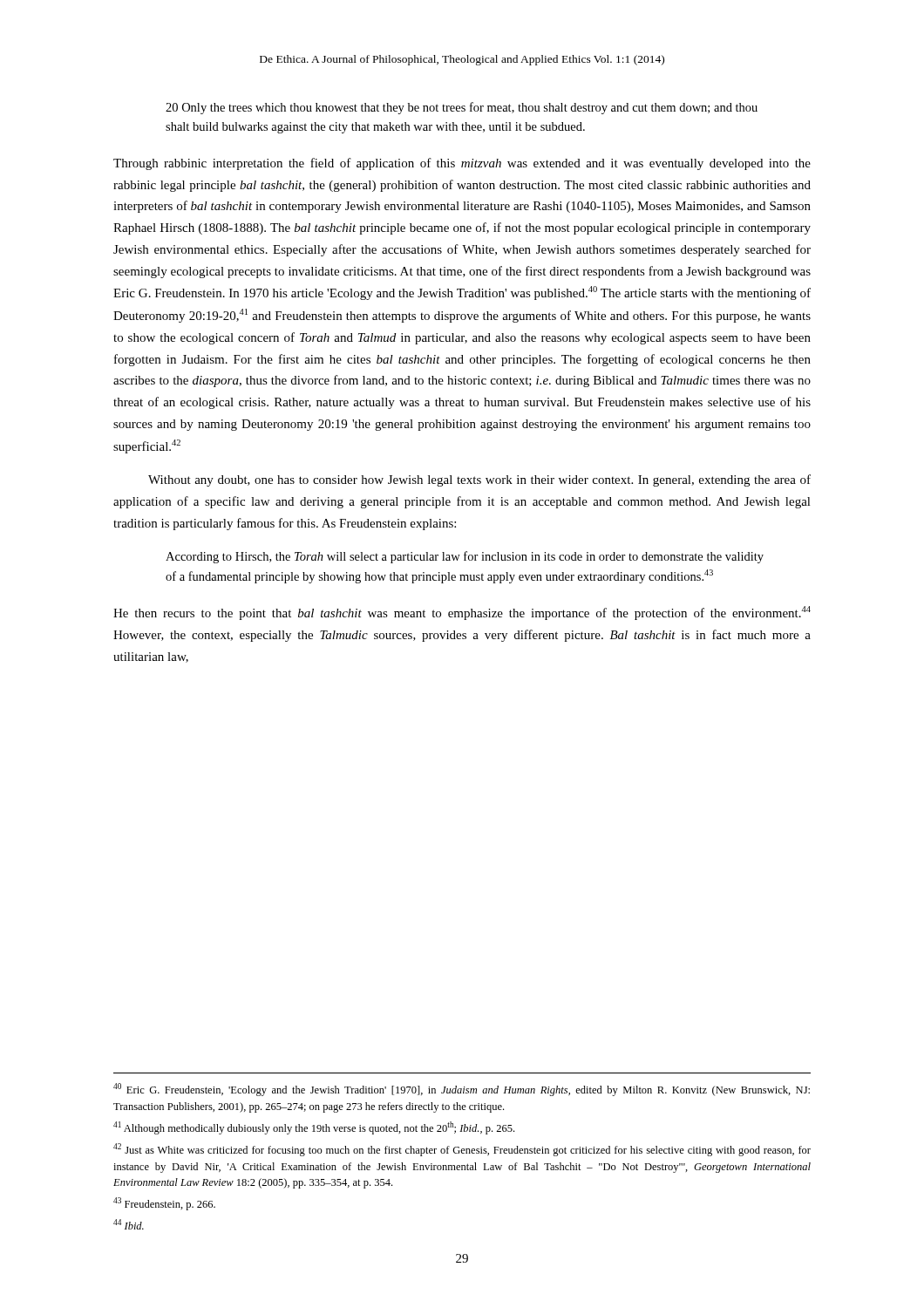Select the block starting "20 Only the trees which"
Image resolution: width=924 pixels, height=1308 pixels.
[x=462, y=117]
